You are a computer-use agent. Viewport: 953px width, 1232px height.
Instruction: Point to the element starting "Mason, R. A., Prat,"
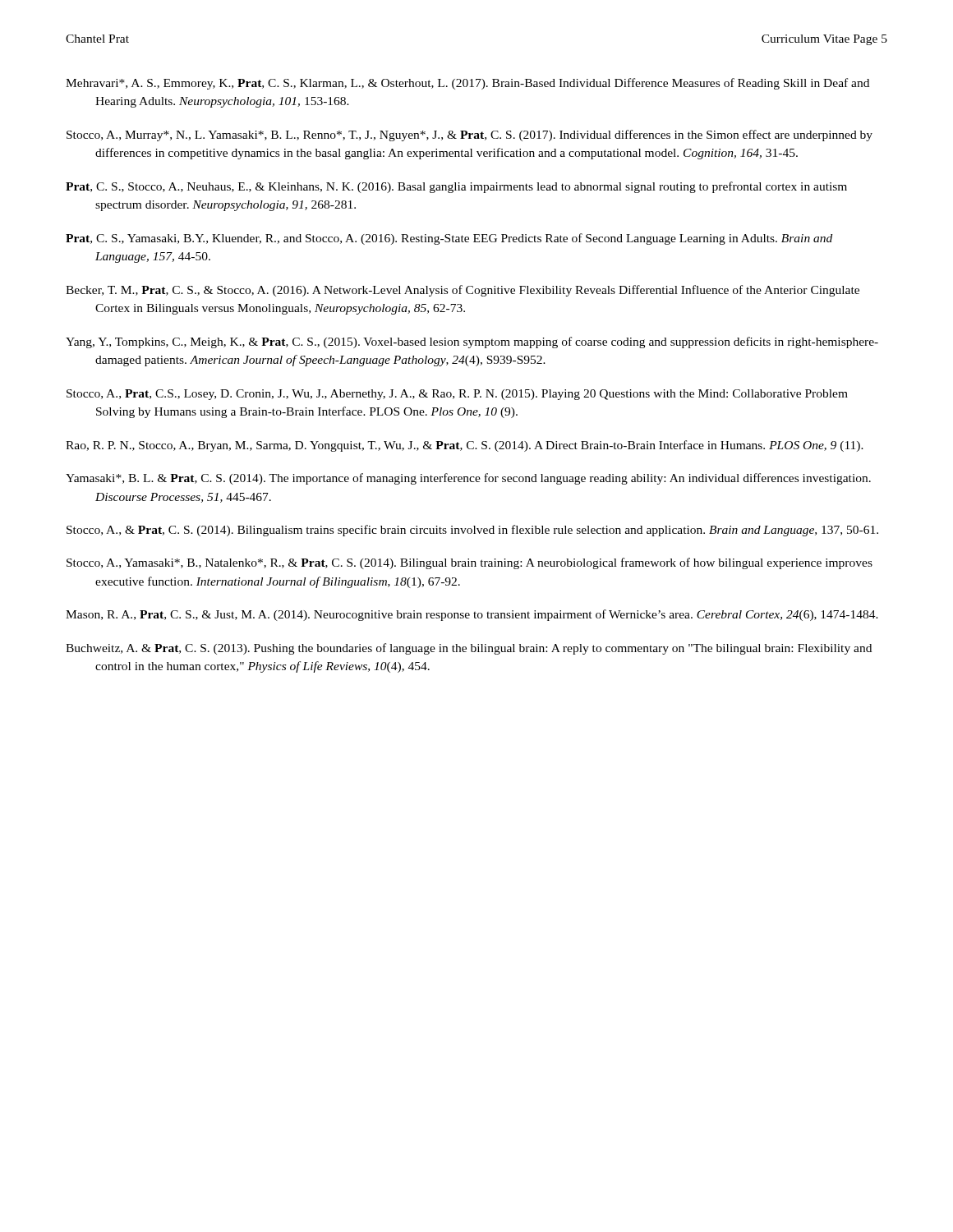click(x=476, y=615)
